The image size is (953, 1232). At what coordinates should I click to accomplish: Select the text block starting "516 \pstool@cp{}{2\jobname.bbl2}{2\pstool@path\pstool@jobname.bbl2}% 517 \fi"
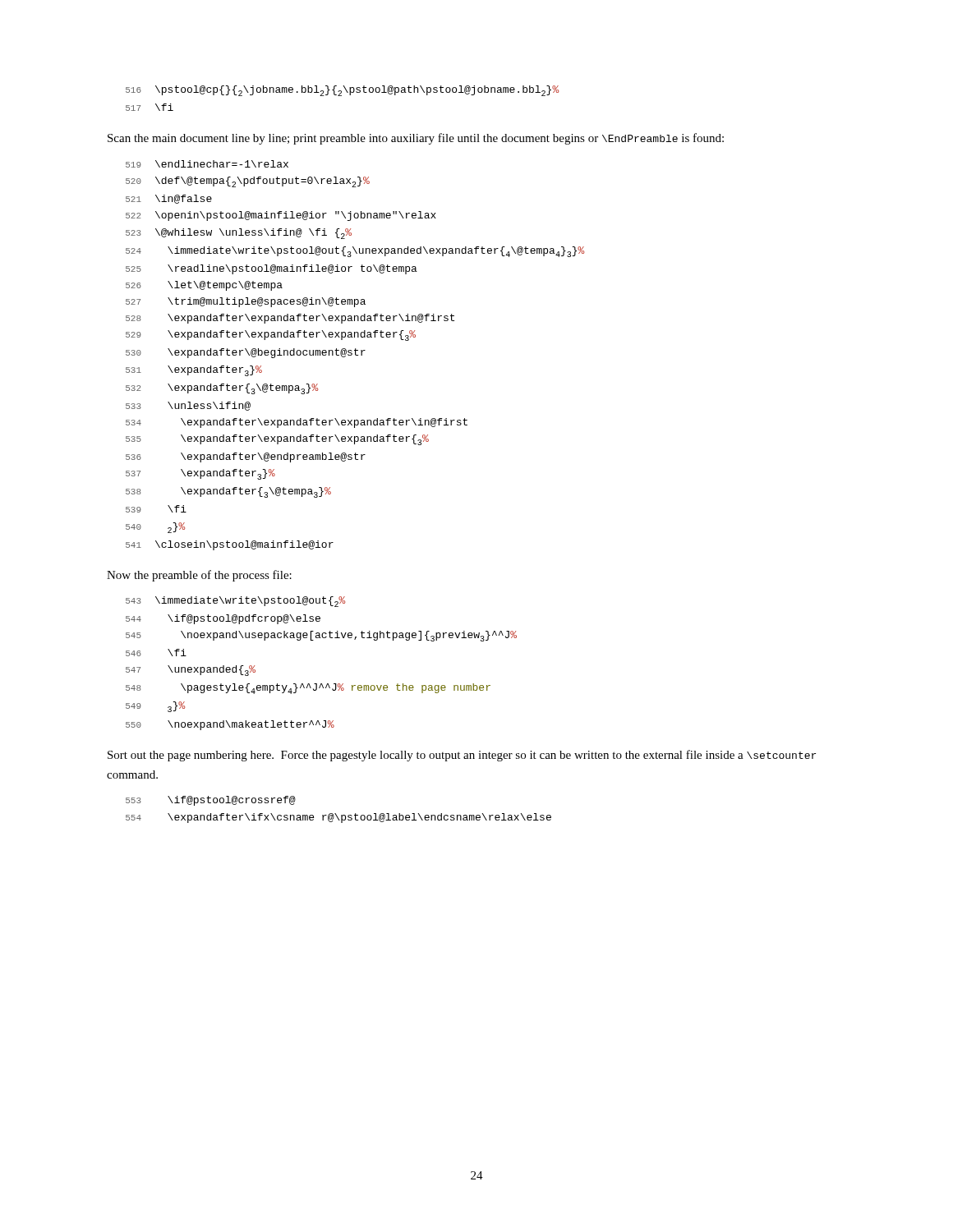point(476,99)
